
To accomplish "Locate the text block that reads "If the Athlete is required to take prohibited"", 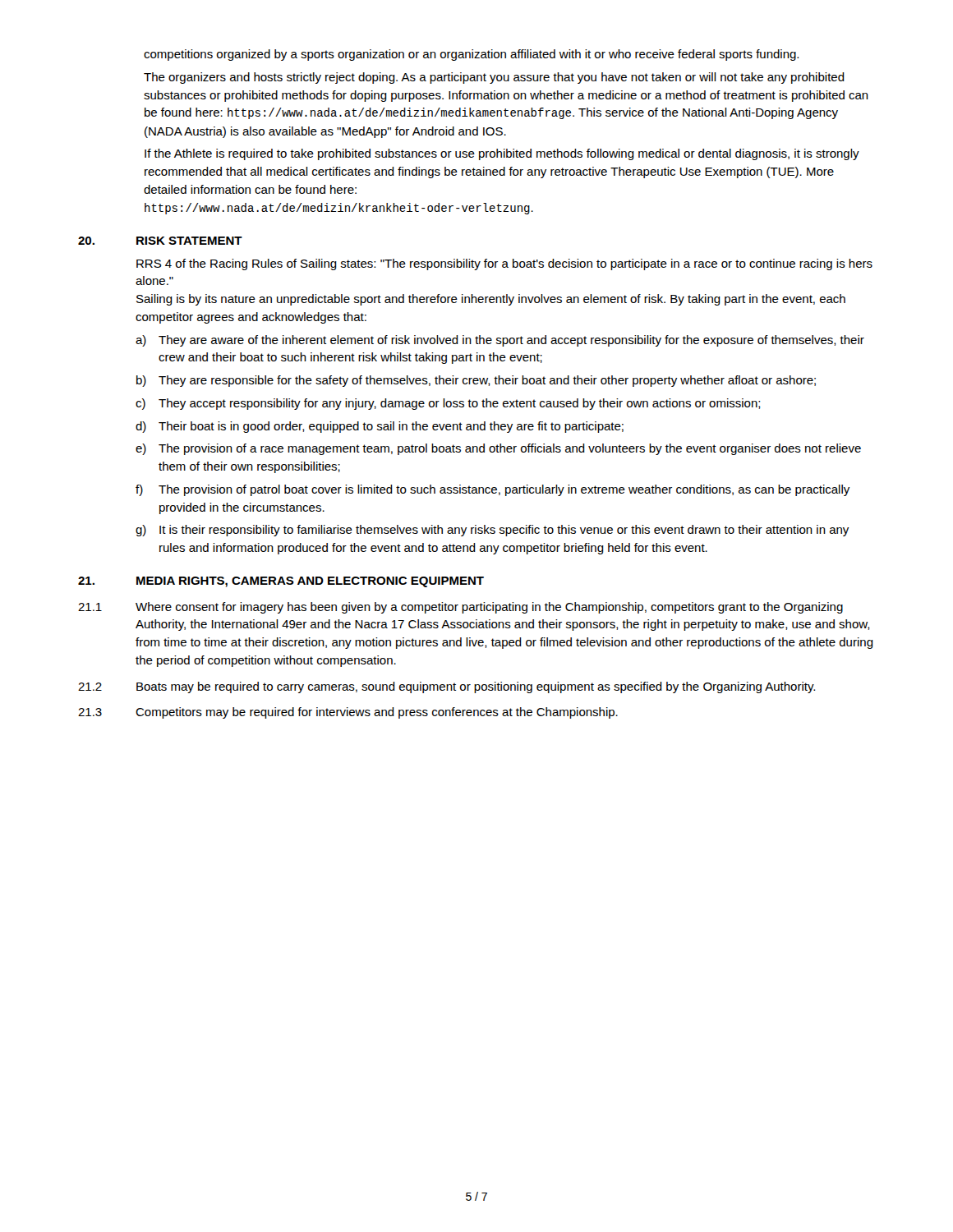I will coord(501,181).
